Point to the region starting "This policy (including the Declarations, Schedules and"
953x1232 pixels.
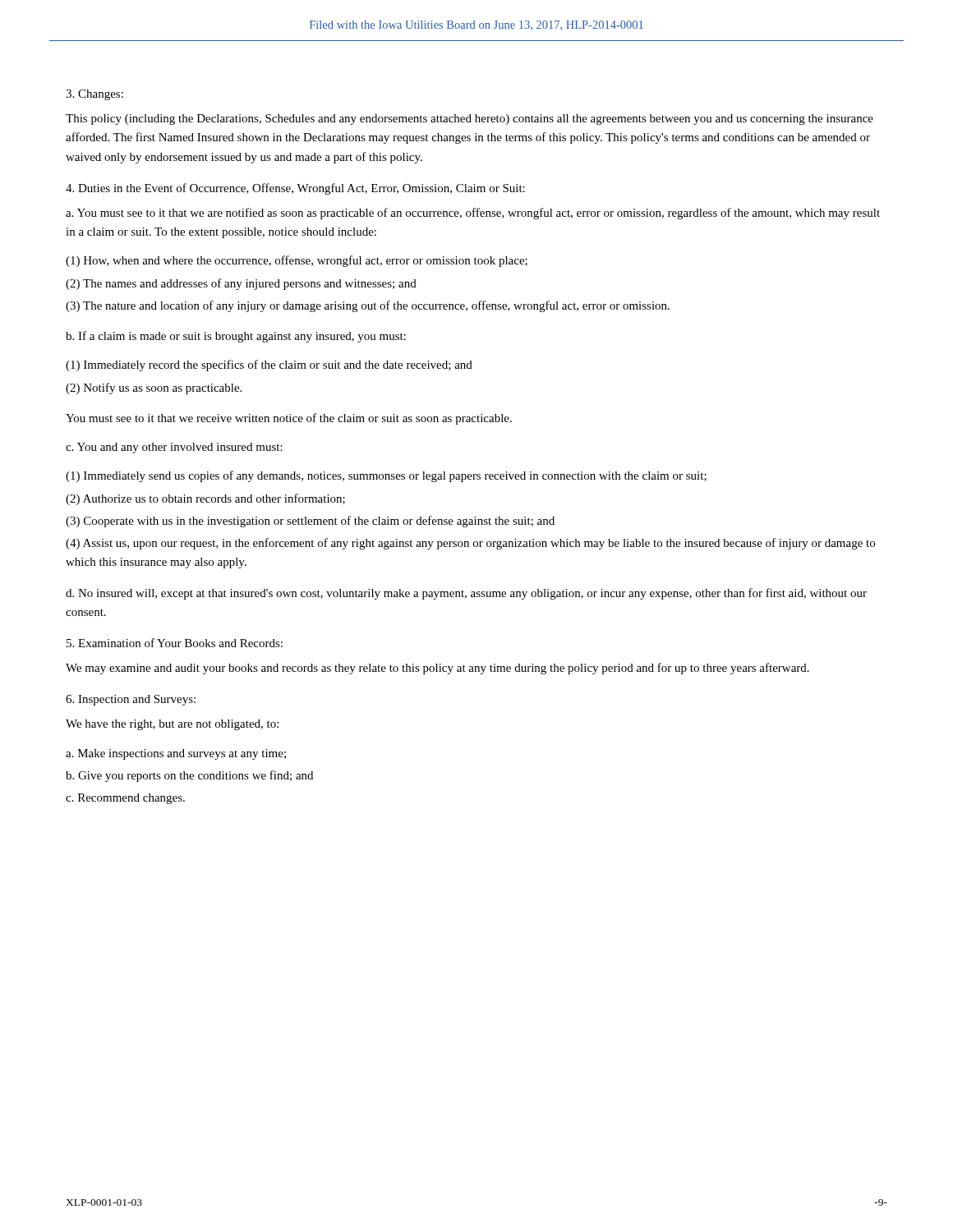point(470,137)
